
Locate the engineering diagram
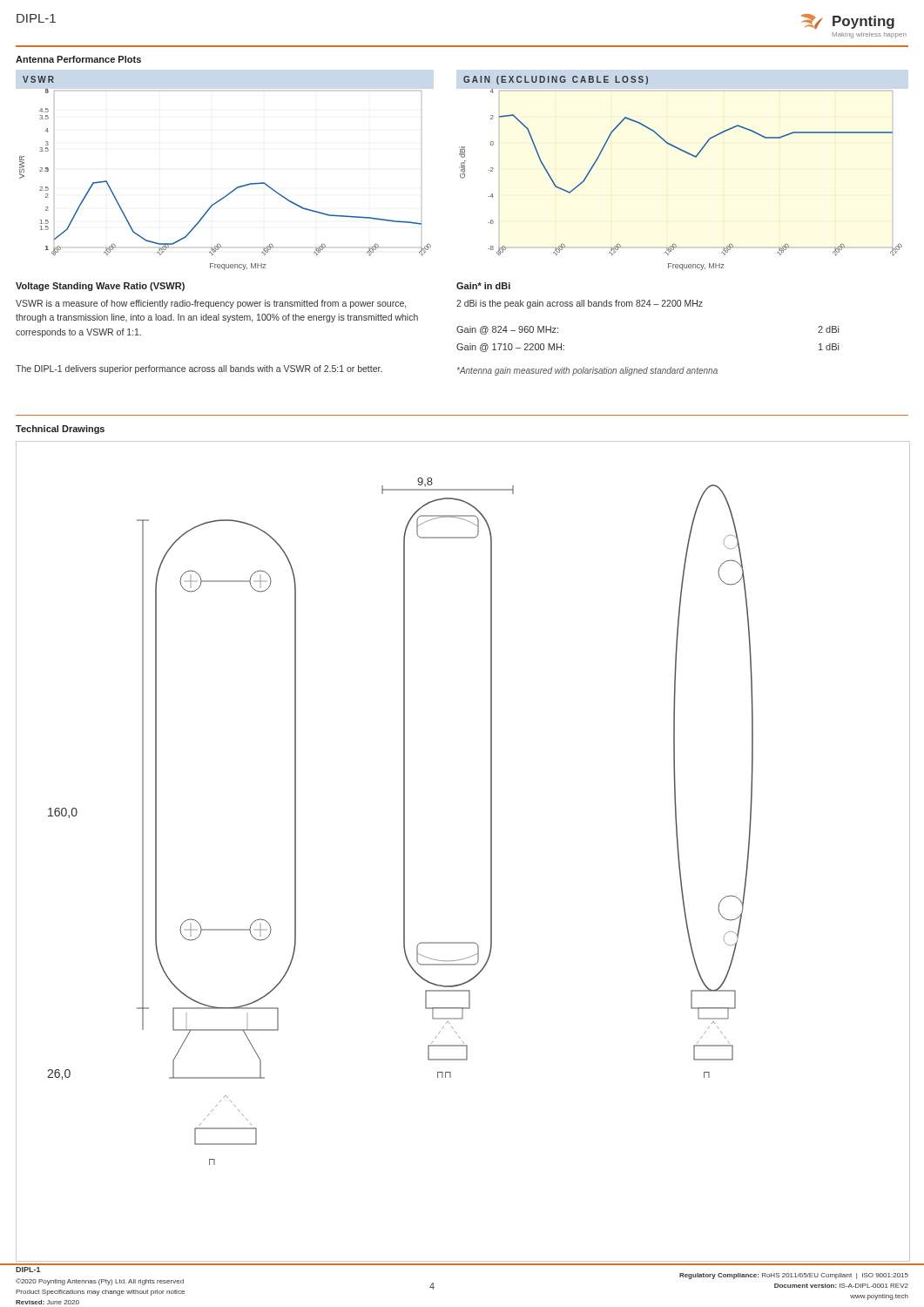(463, 851)
